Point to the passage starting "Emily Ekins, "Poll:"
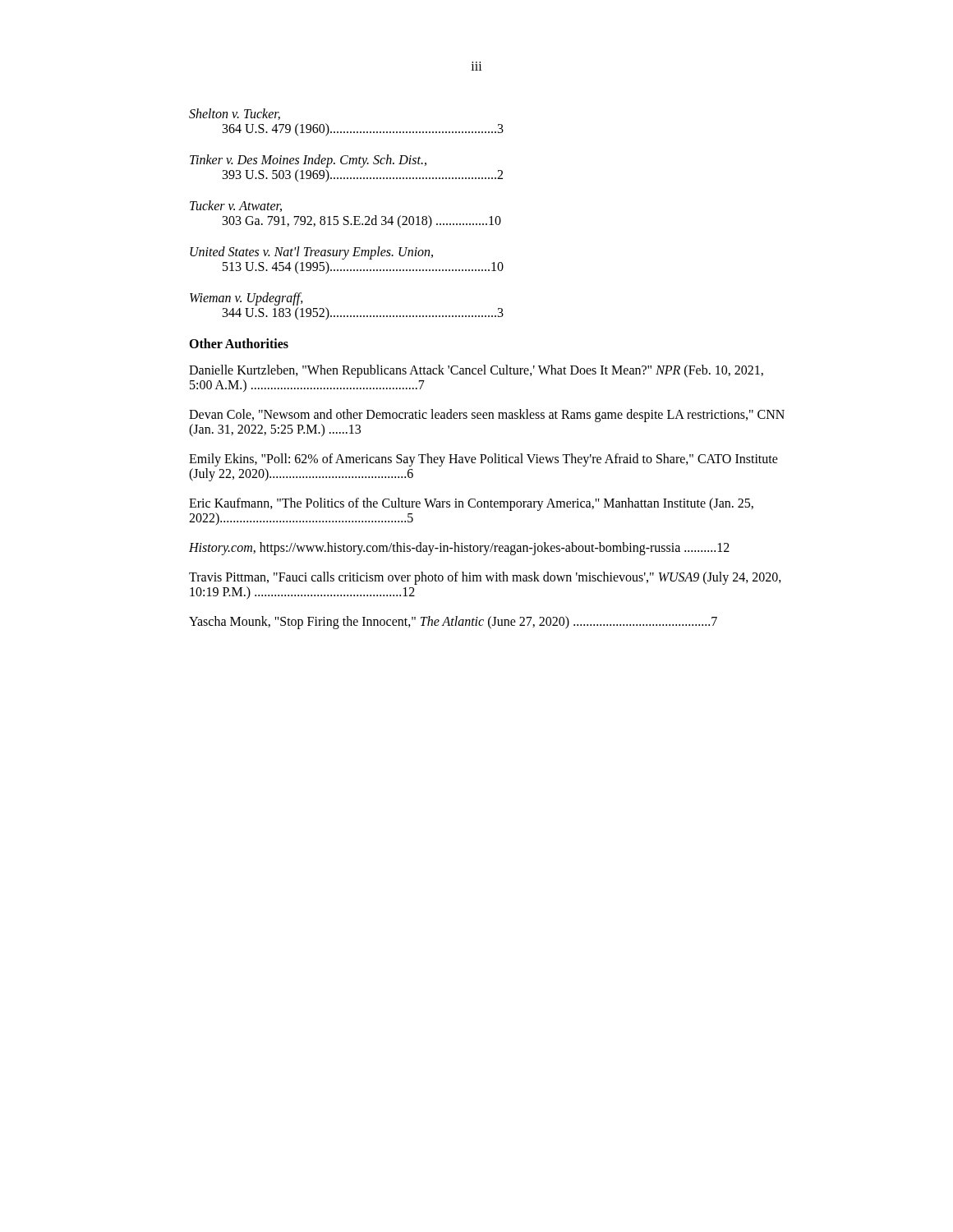953x1232 pixels. (483, 466)
